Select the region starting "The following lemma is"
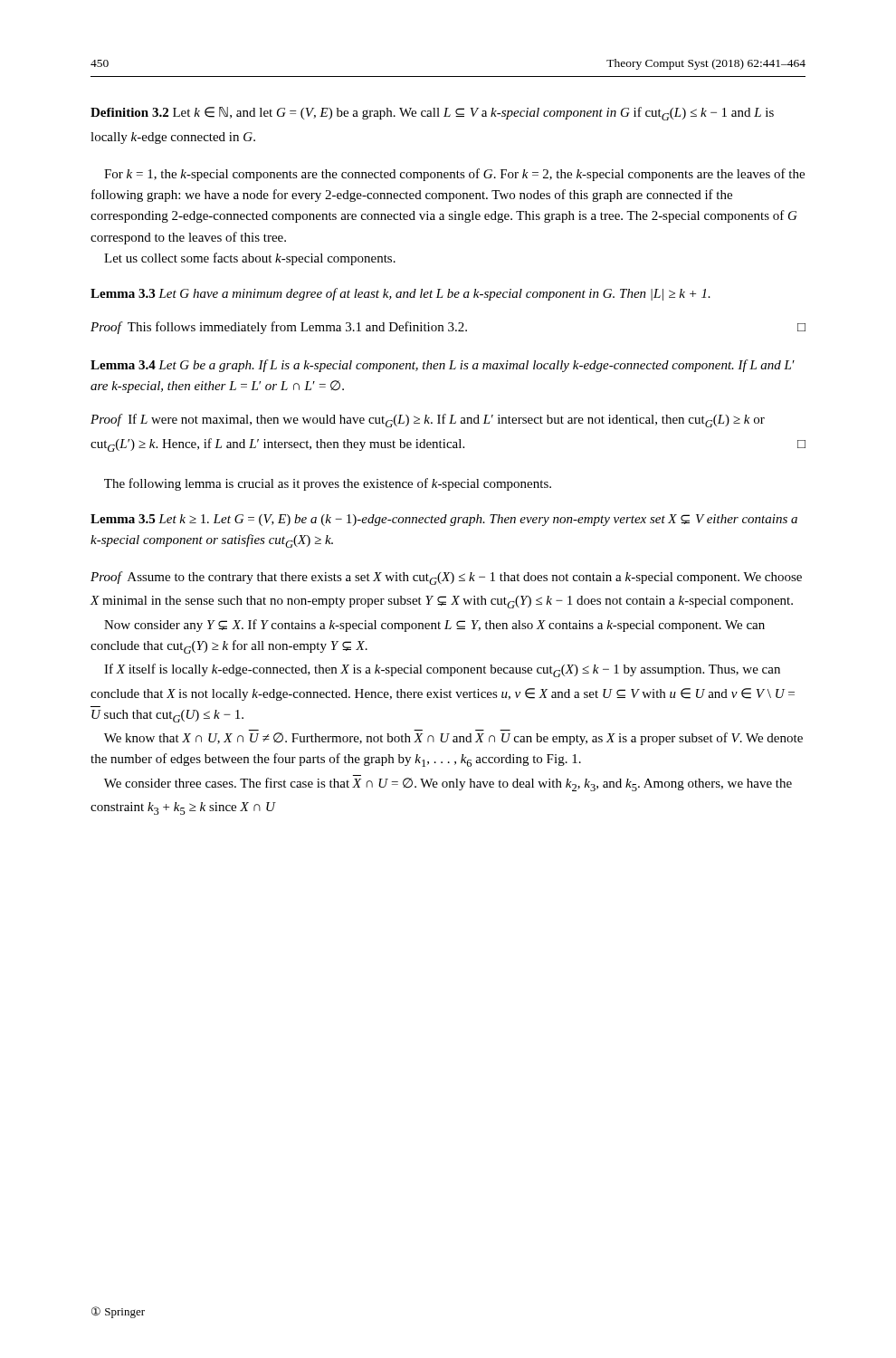 coord(448,484)
